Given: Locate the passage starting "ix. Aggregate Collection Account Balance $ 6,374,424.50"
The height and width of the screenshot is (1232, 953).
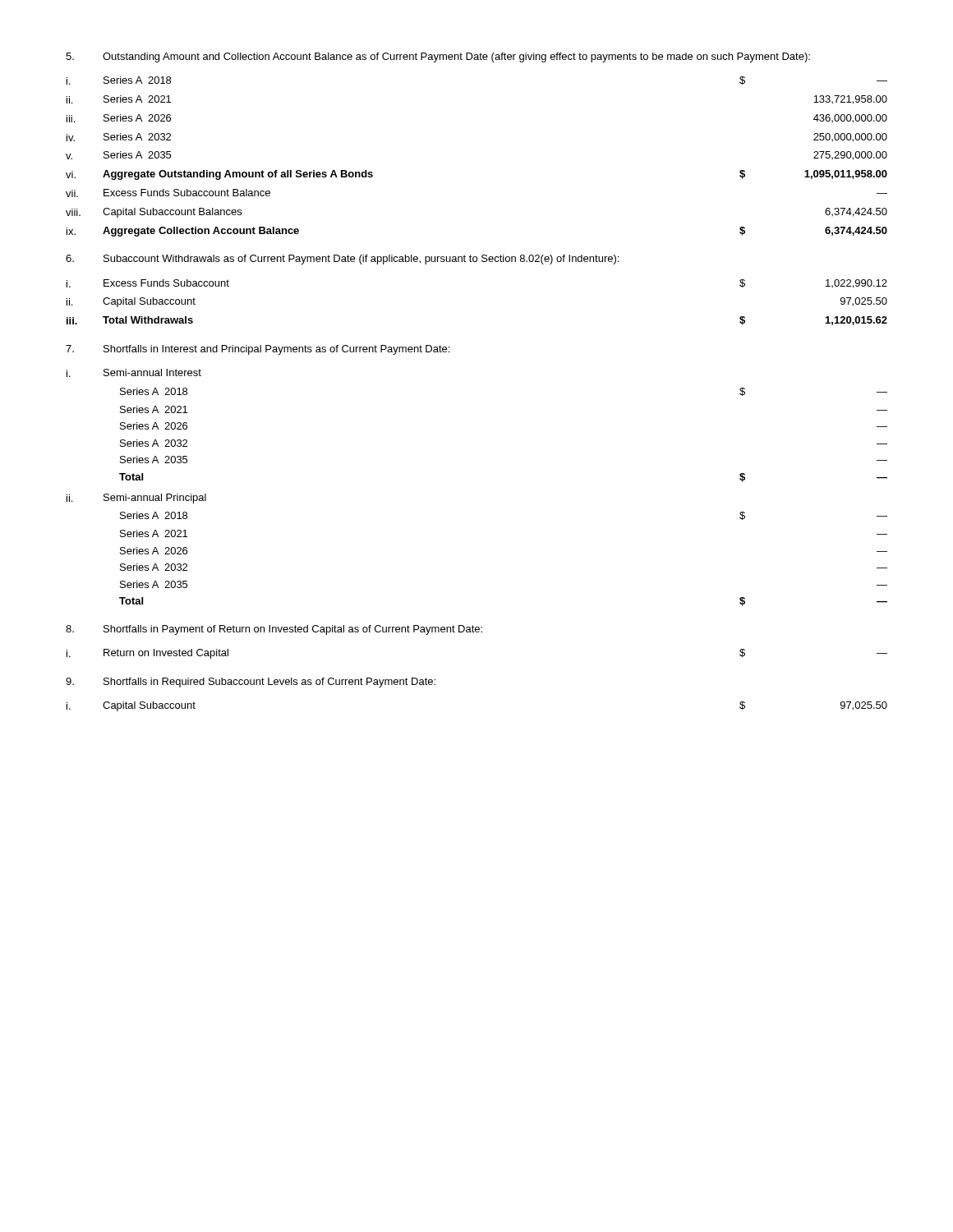Looking at the screenshot, I should pyautogui.click(x=199, y=232).
